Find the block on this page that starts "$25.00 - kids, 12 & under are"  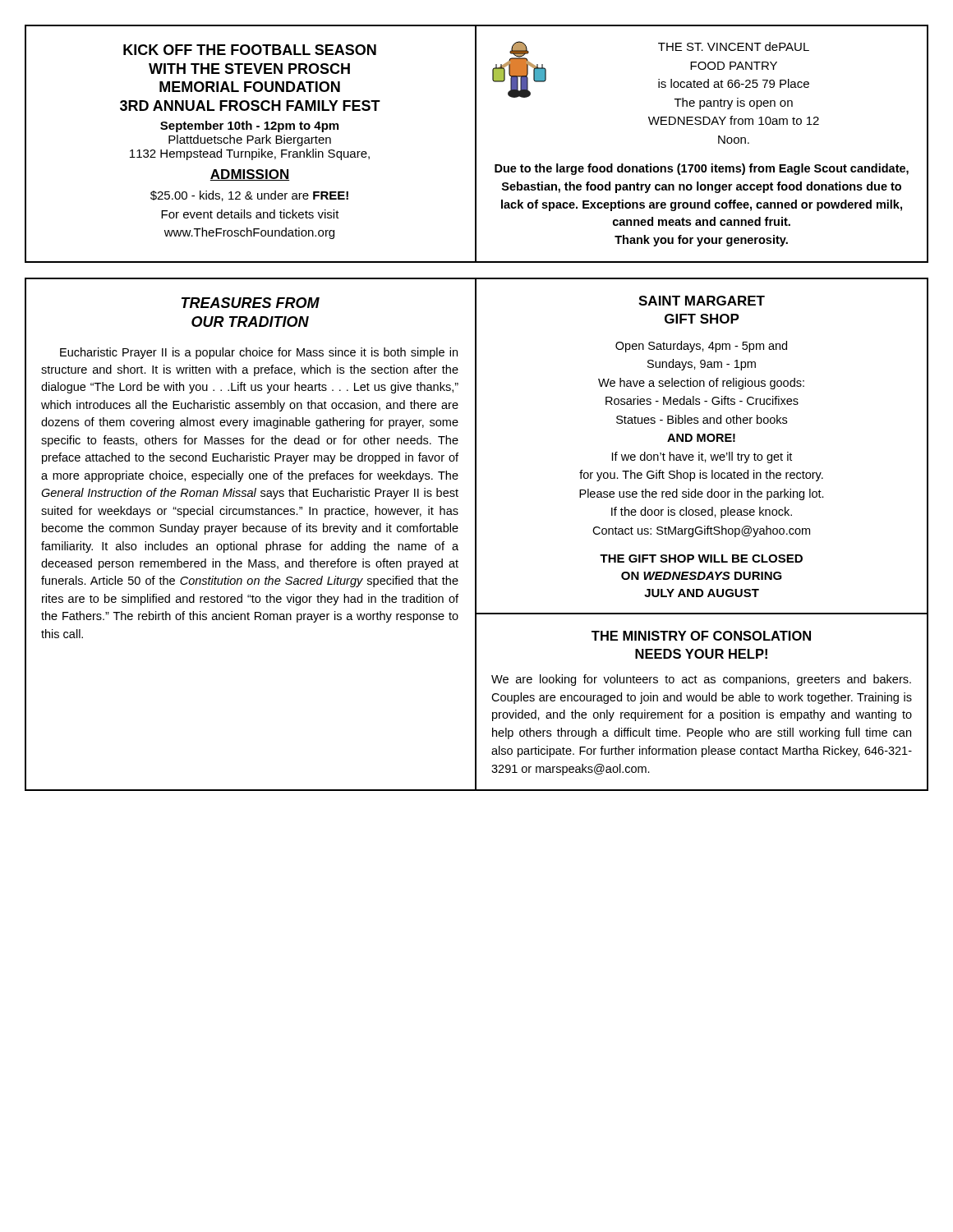(x=250, y=214)
